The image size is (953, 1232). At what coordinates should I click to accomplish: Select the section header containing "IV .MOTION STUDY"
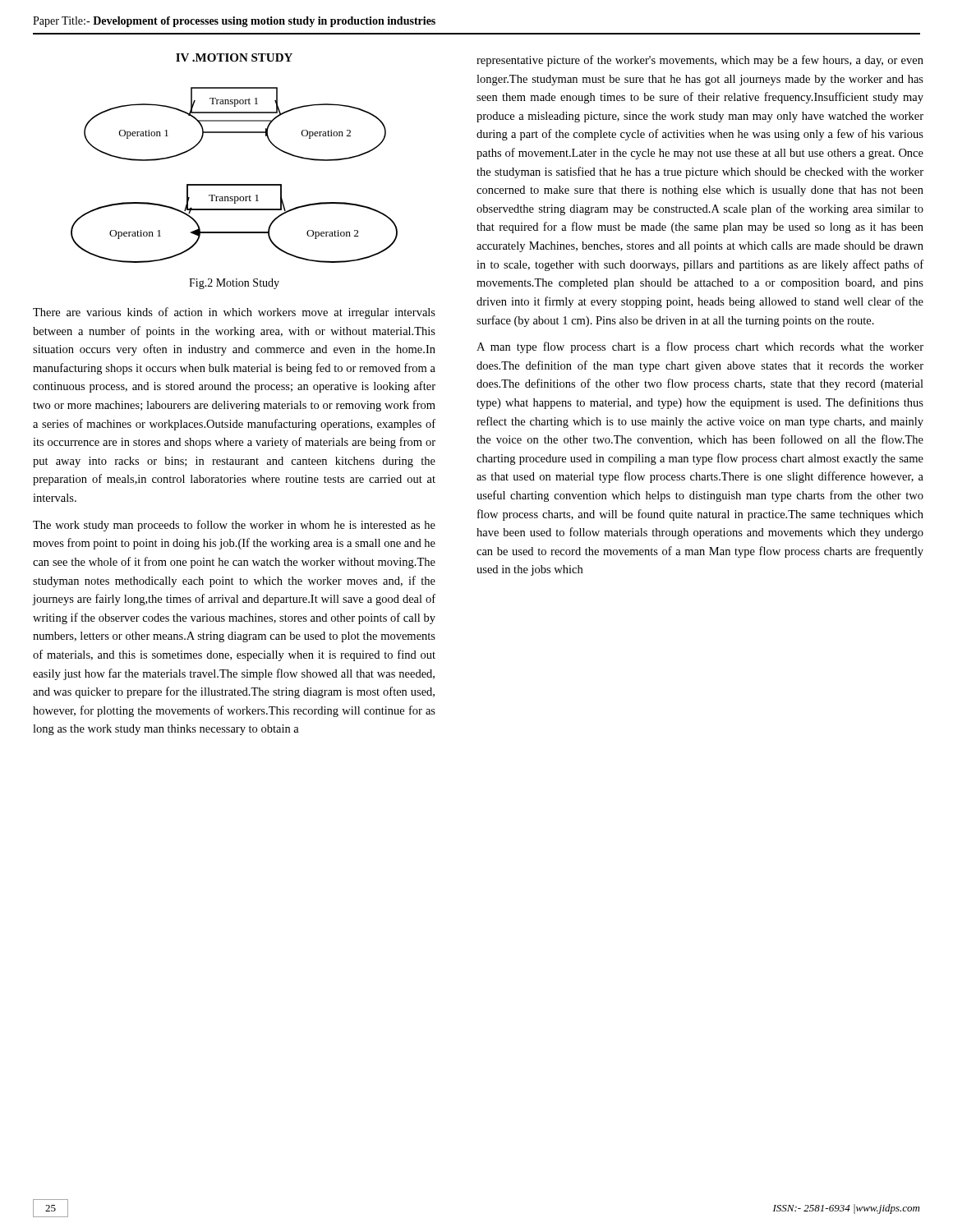(234, 57)
